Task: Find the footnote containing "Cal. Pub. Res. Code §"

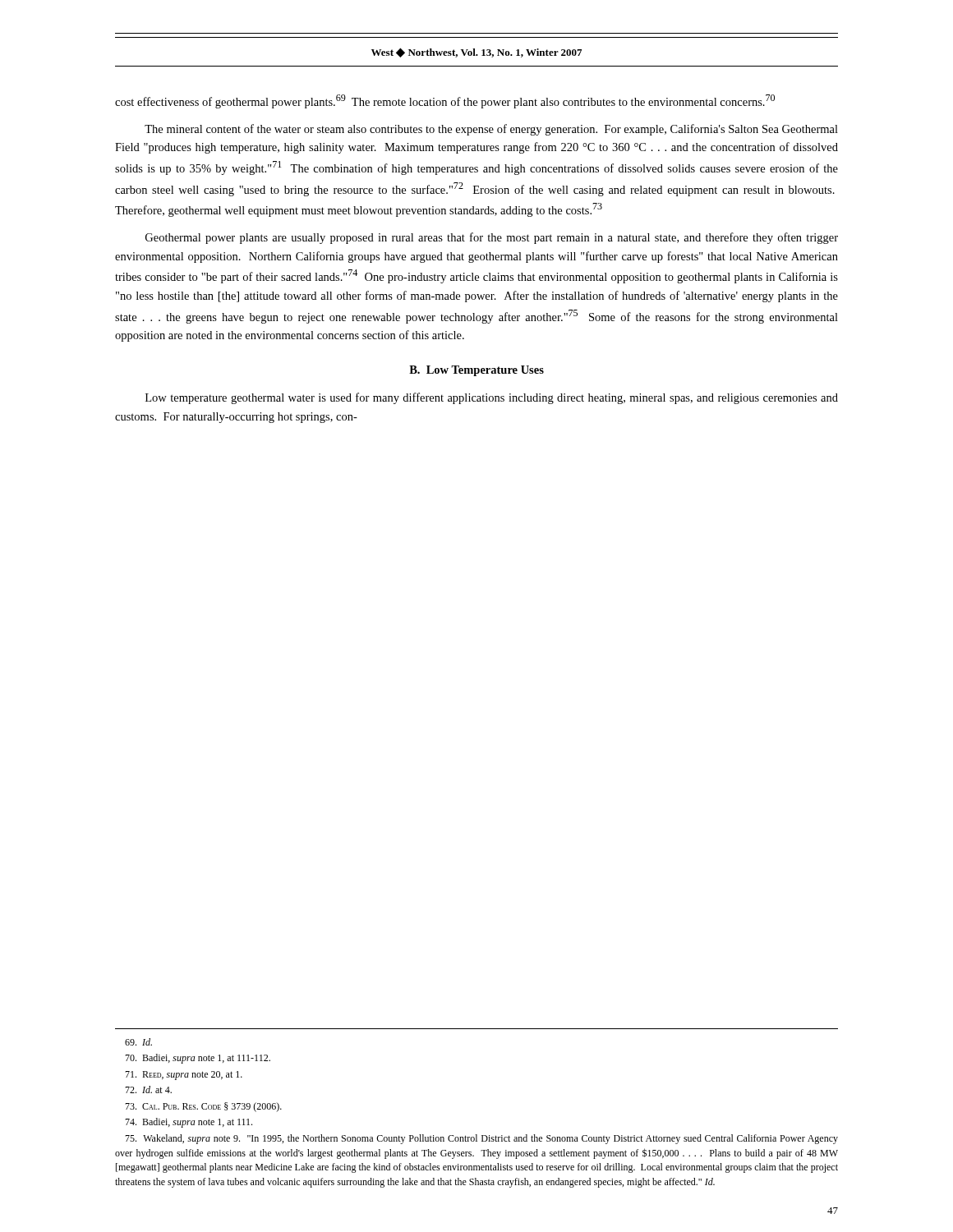Action: (x=199, y=1107)
